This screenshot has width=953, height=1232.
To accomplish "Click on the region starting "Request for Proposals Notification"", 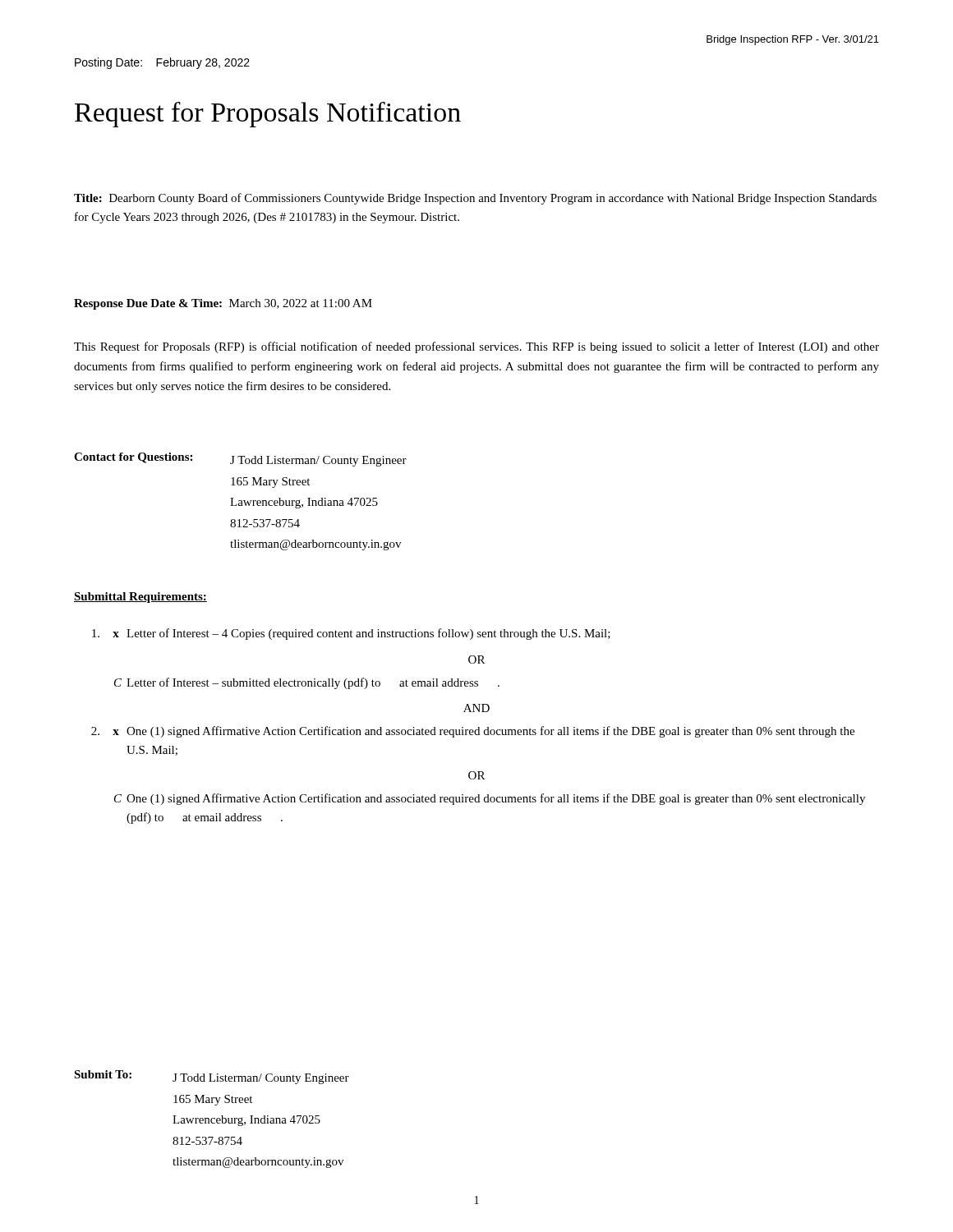I will point(268,112).
